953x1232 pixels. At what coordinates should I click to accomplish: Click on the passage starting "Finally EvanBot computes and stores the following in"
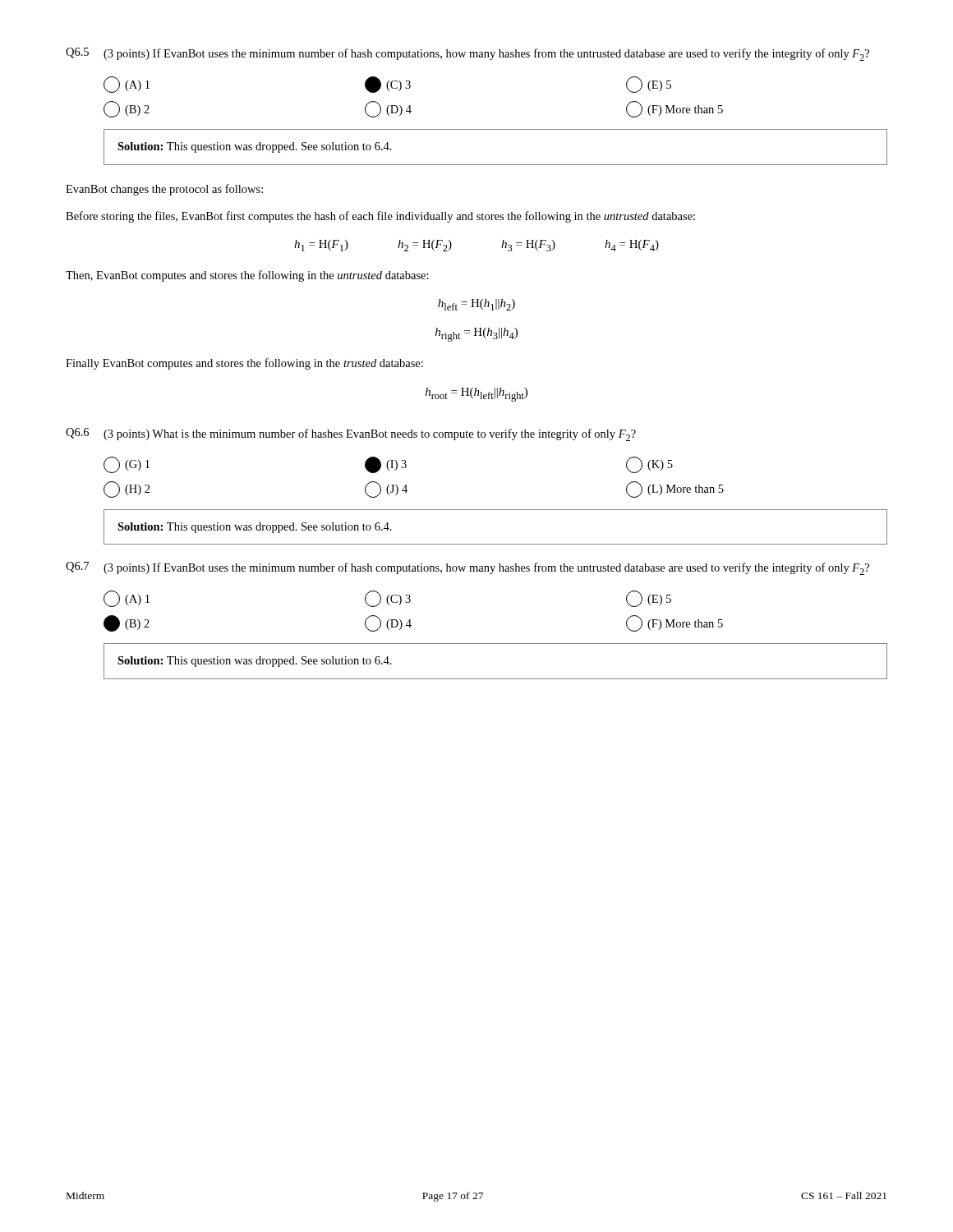coord(245,363)
